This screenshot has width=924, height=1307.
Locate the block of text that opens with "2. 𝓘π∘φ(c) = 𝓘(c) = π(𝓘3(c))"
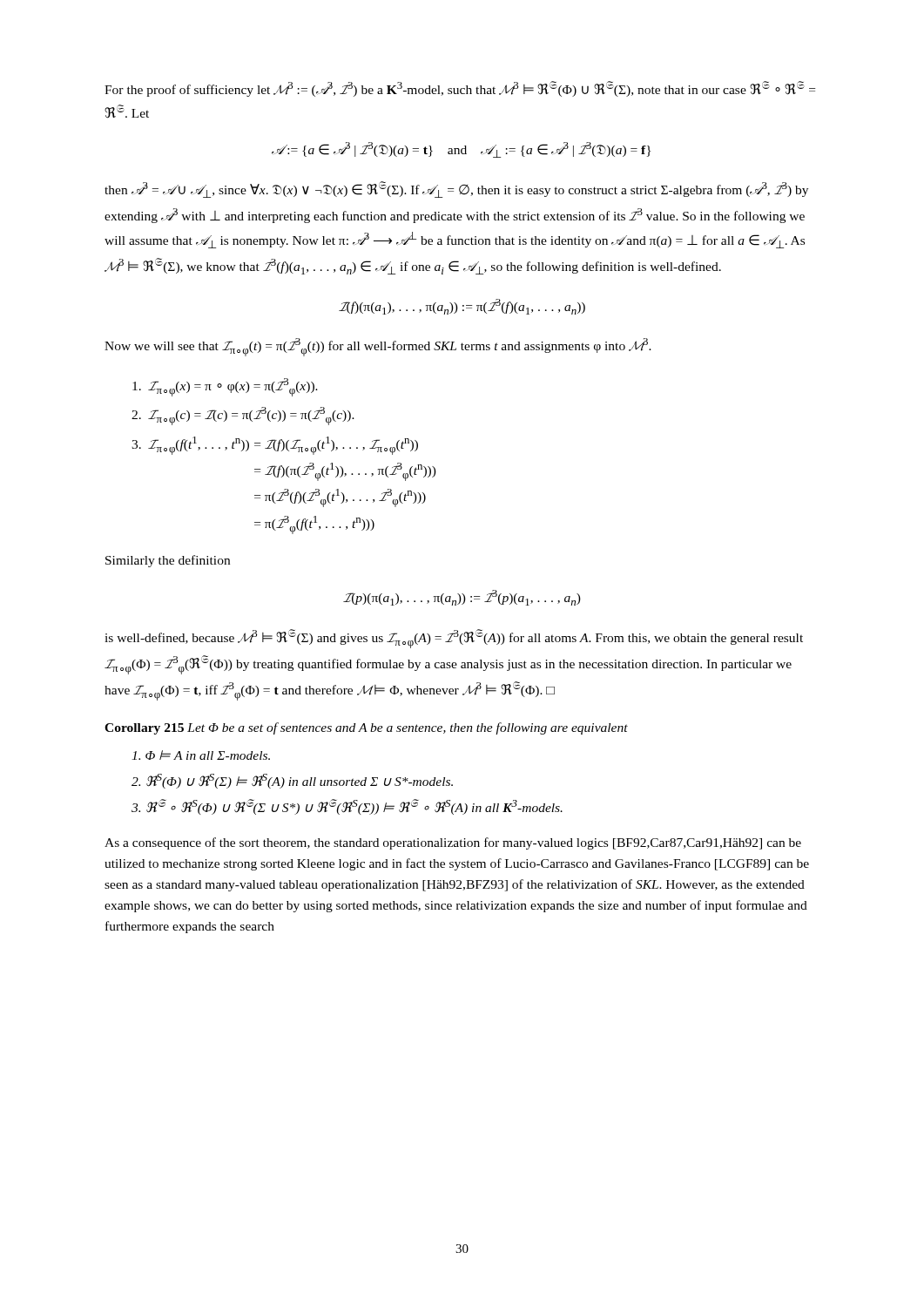(243, 415)
